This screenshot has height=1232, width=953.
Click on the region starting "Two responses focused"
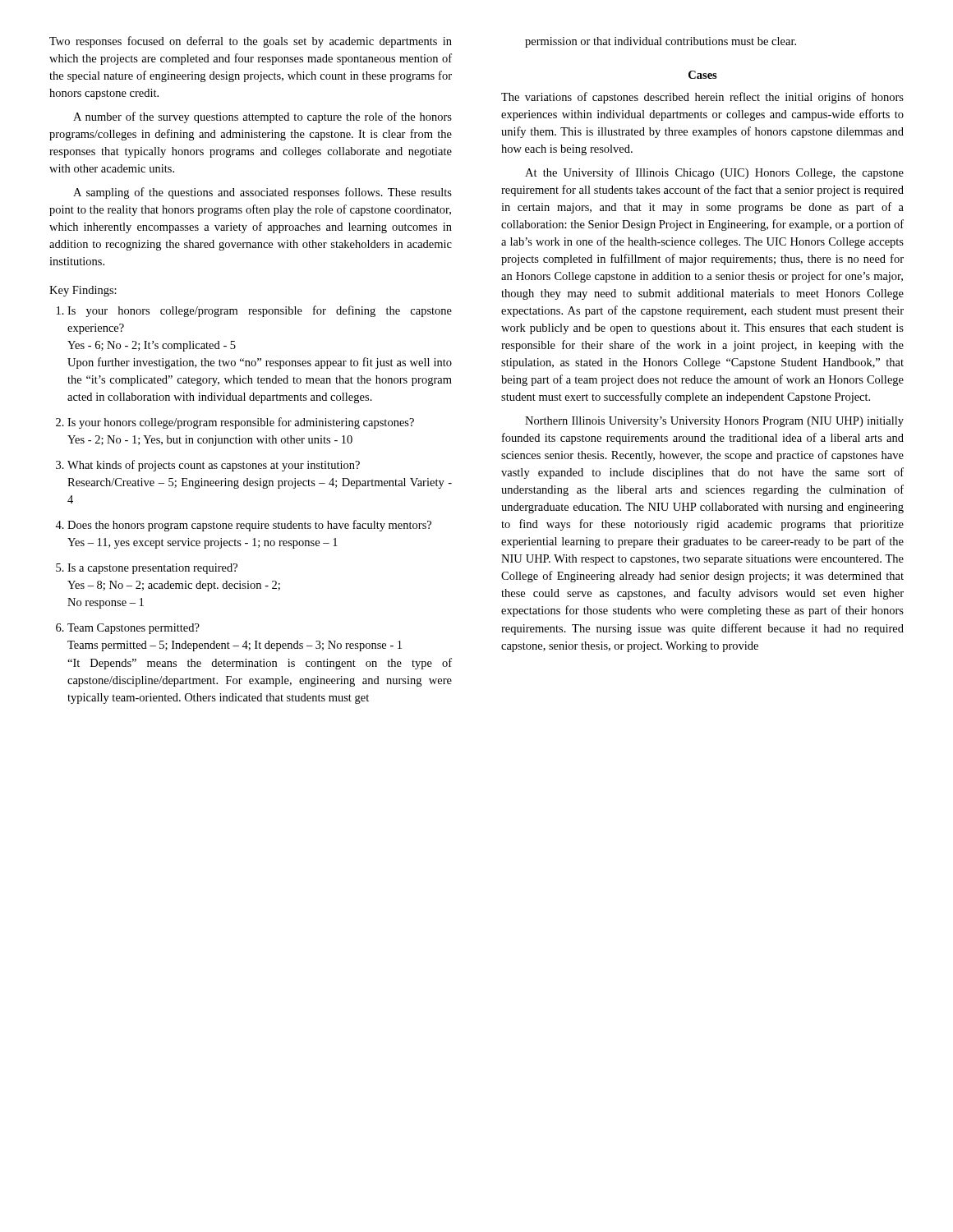[251, 67]
